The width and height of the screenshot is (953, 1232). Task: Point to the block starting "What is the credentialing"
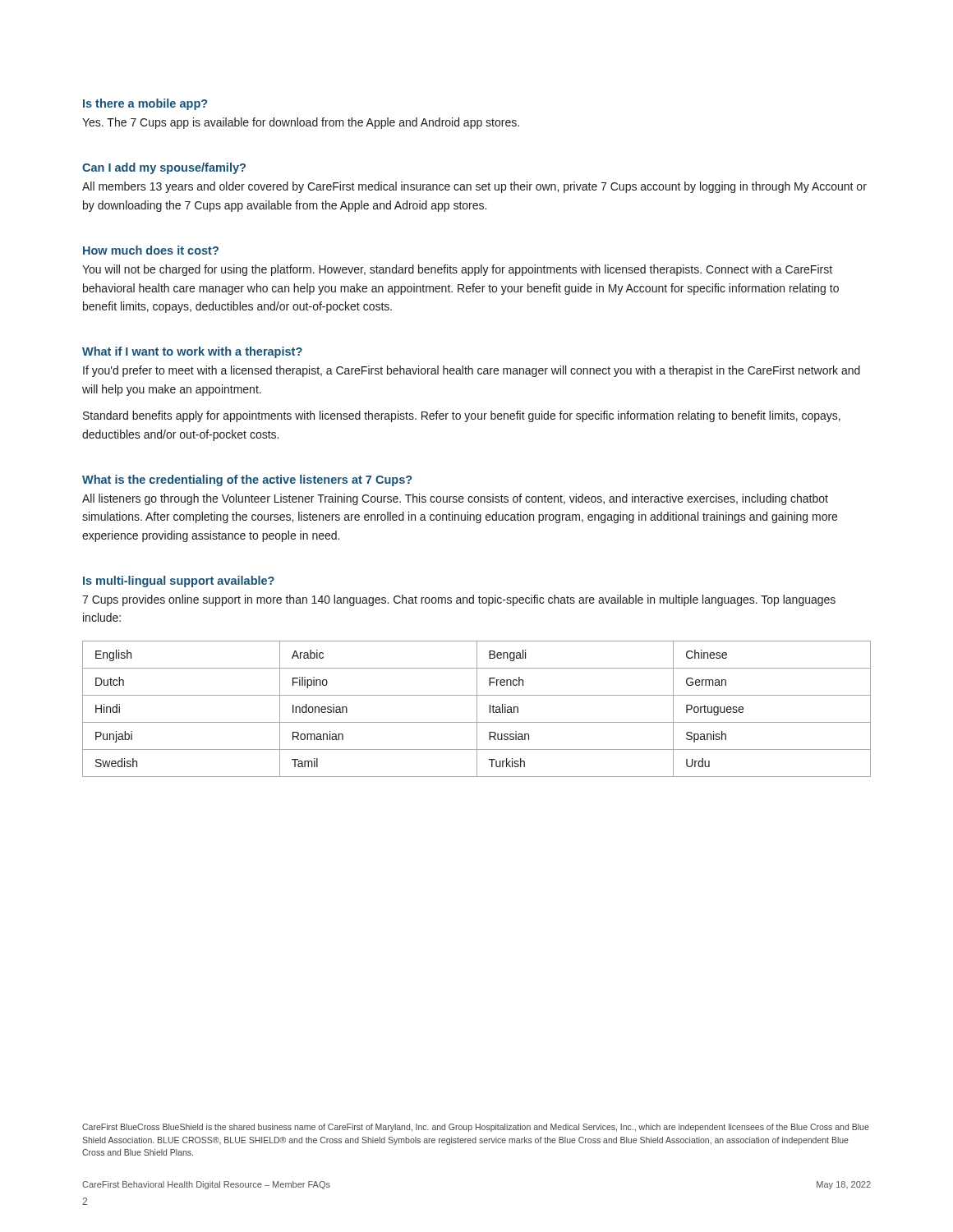[x=247, y=480]
